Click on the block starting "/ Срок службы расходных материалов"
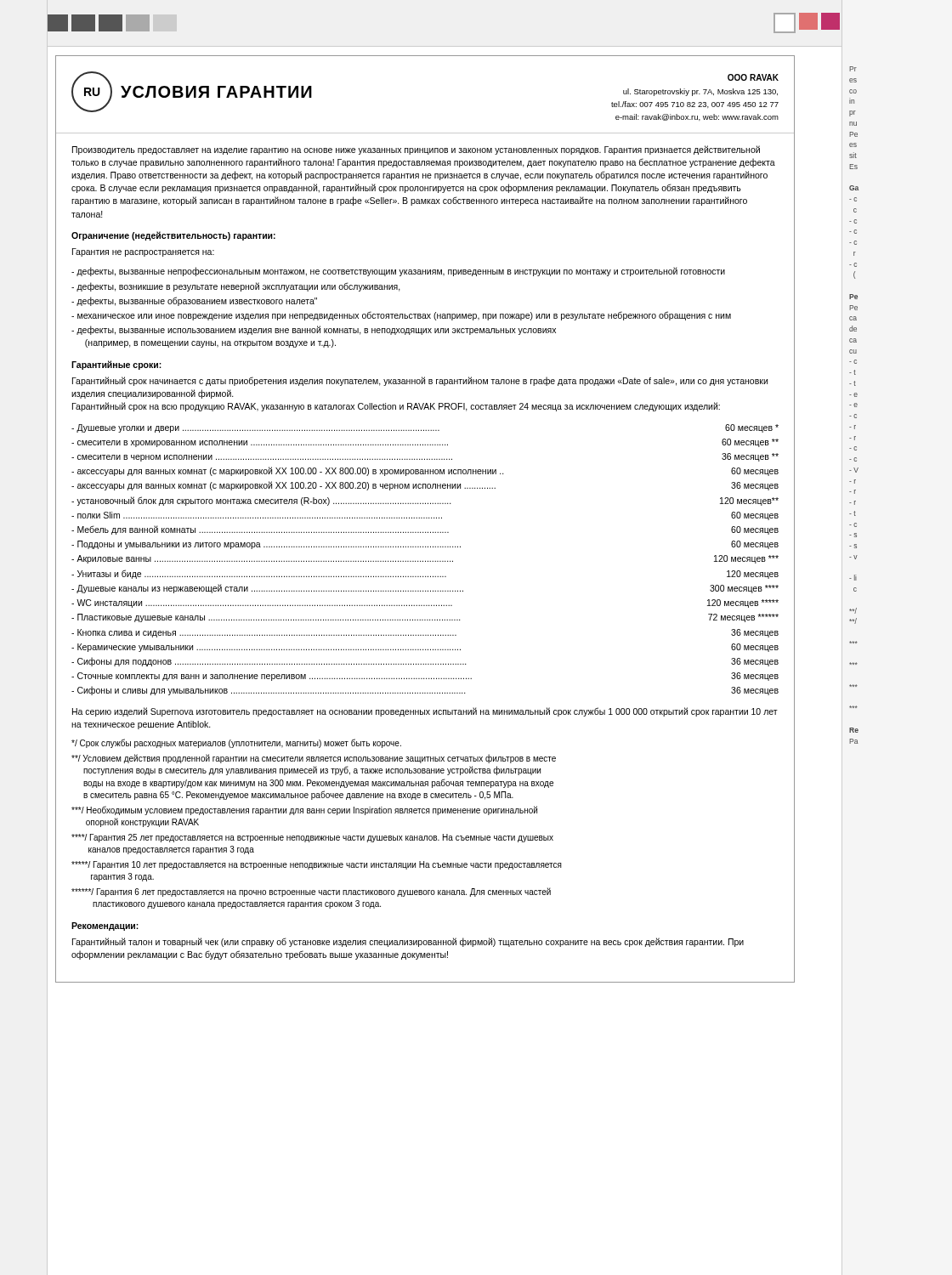Screen dimensions: 1275x952 coord(237,743)
